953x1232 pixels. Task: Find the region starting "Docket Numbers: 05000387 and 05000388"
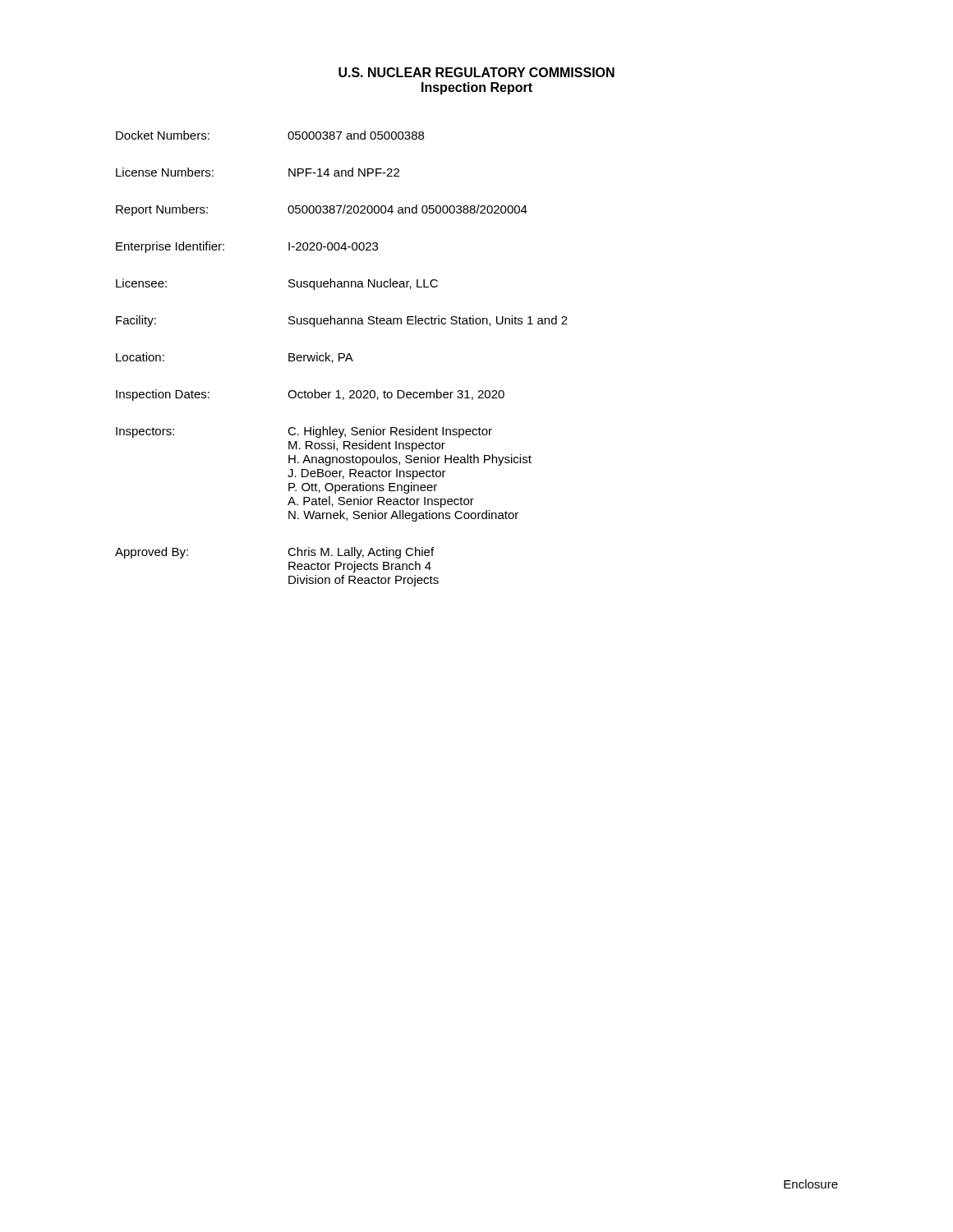click(x=161, y=135)
